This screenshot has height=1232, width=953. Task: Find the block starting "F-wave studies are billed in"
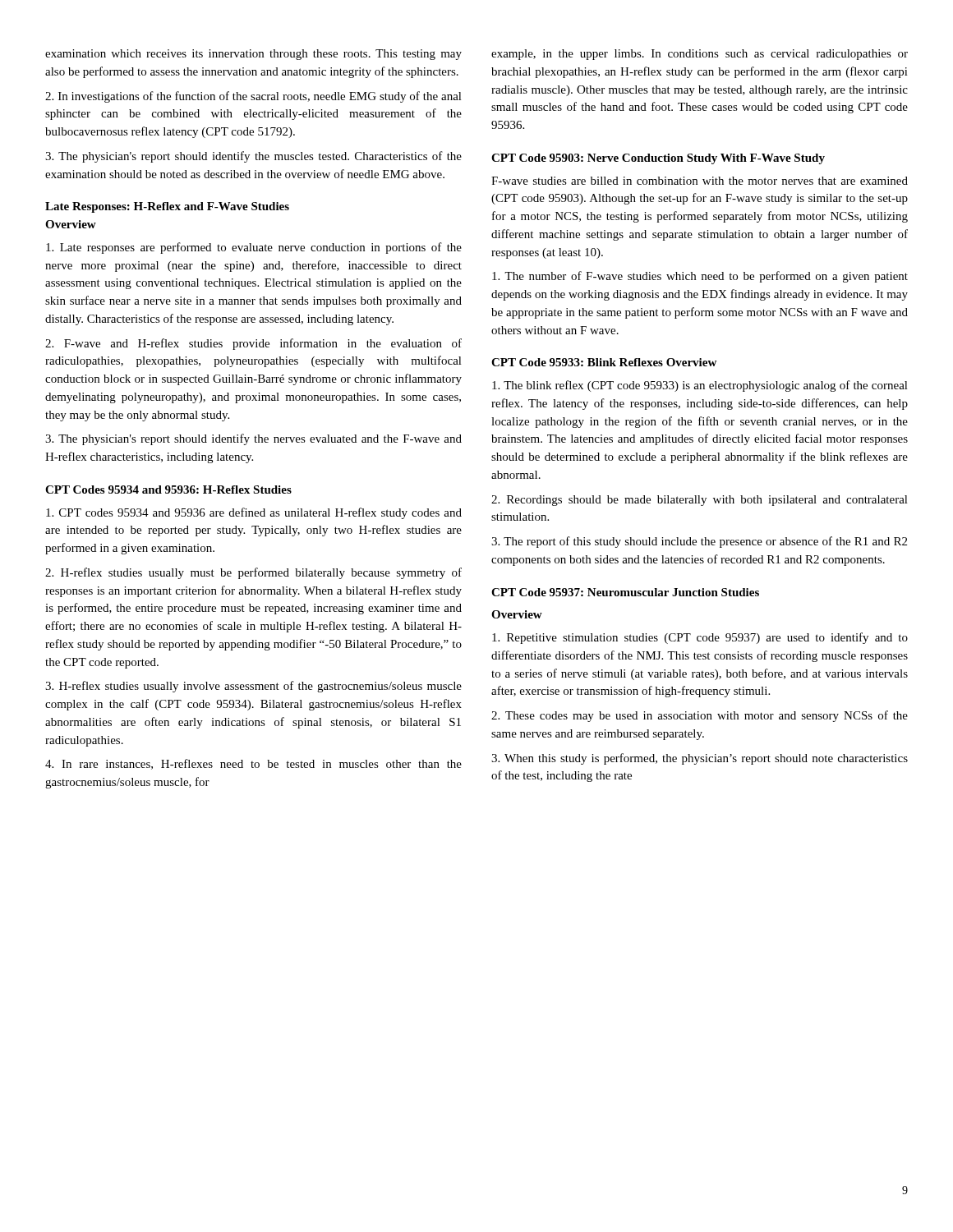tap(700, 217)
